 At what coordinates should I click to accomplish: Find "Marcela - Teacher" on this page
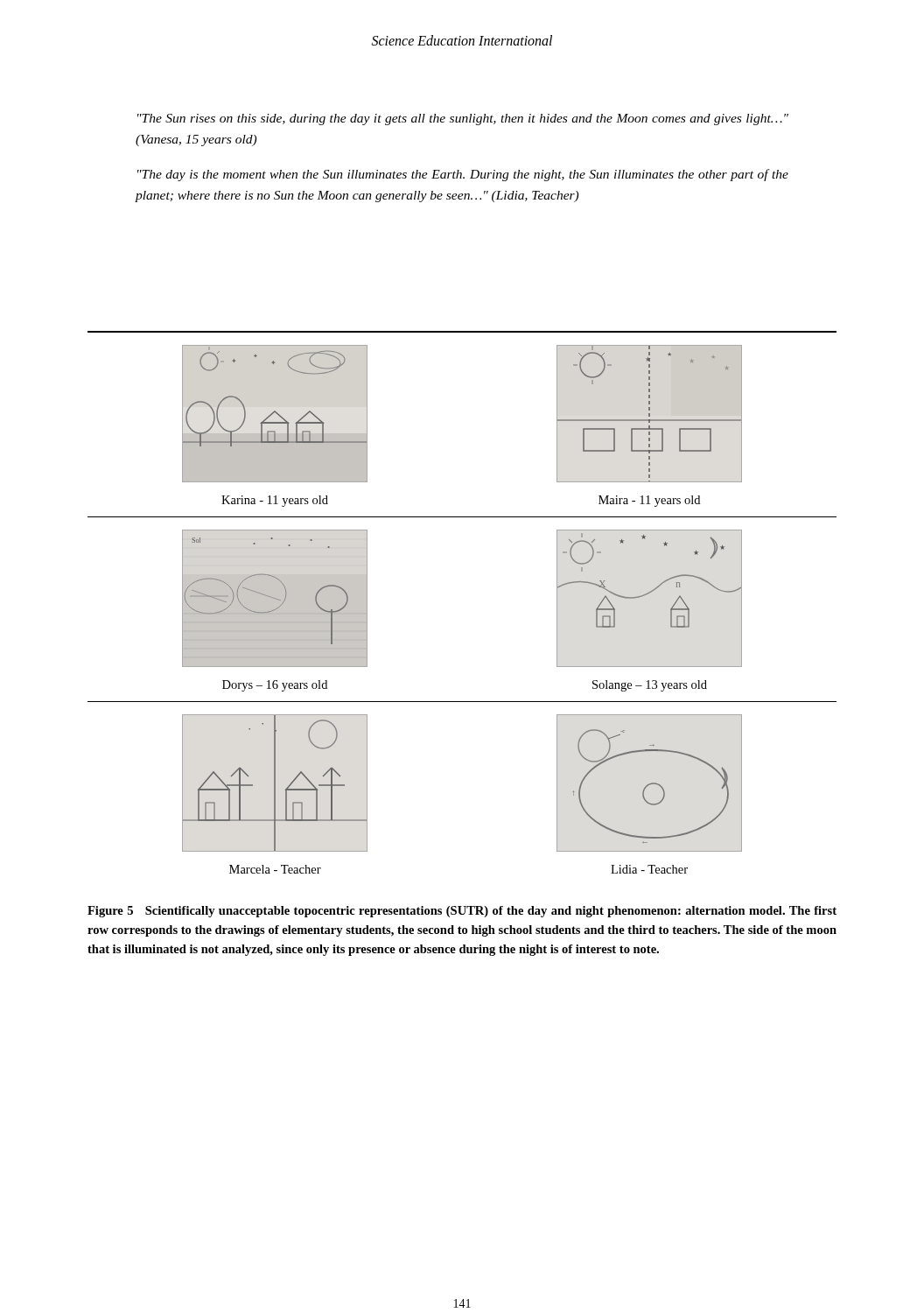[275, 869]
